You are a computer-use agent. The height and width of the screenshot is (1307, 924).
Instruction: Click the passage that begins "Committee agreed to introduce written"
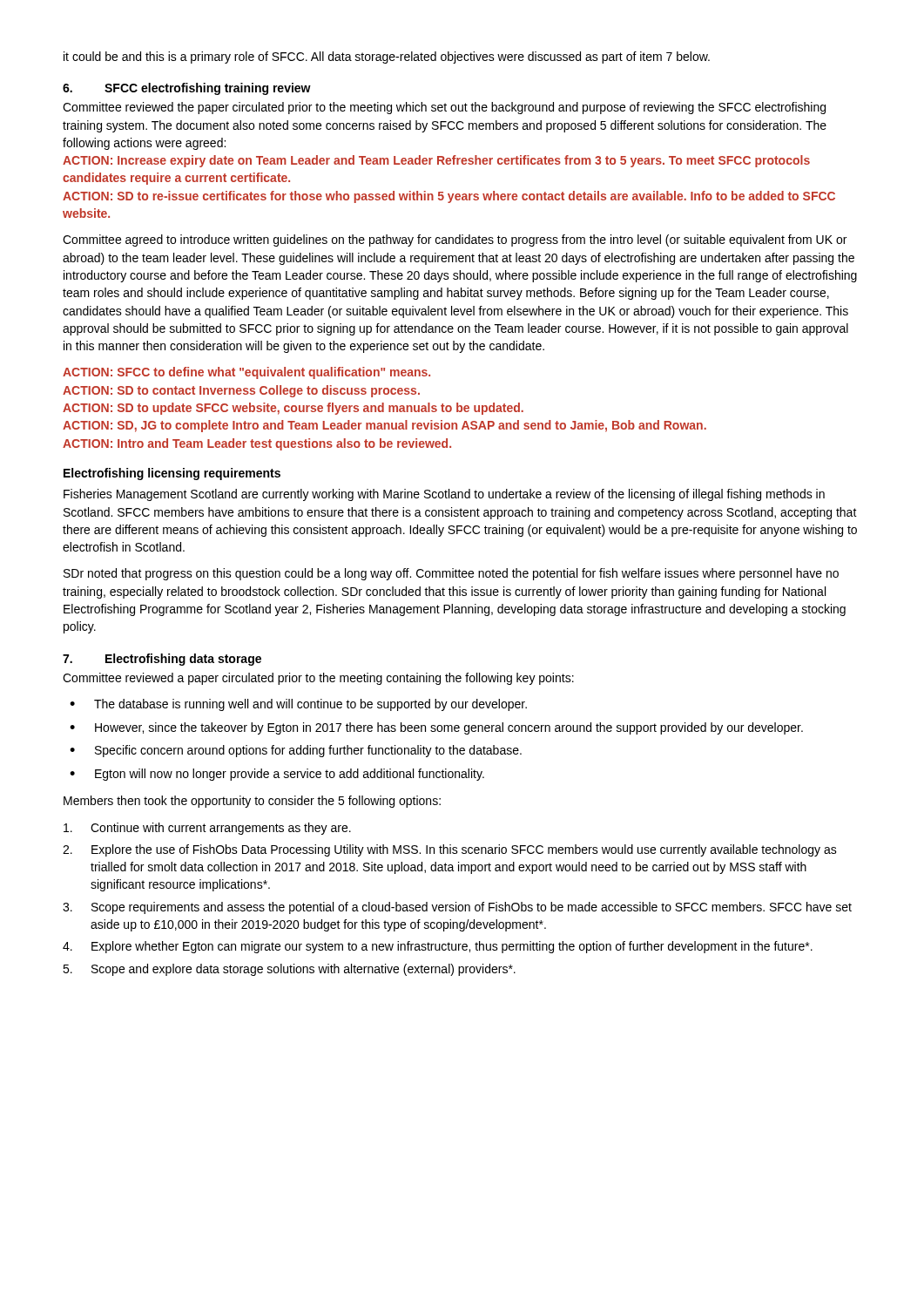pos(462,293)
